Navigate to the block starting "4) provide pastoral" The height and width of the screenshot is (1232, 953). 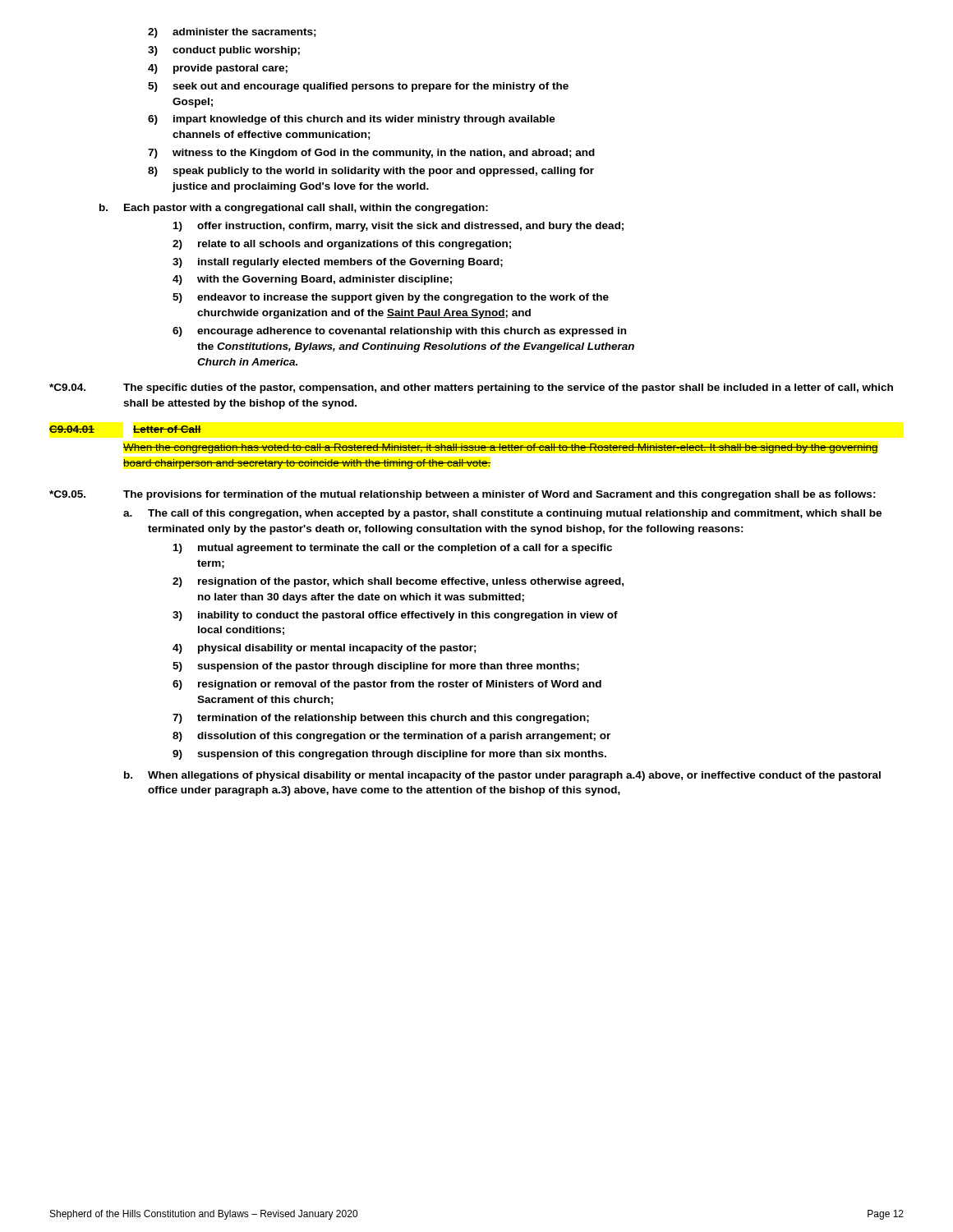point(218,69)
